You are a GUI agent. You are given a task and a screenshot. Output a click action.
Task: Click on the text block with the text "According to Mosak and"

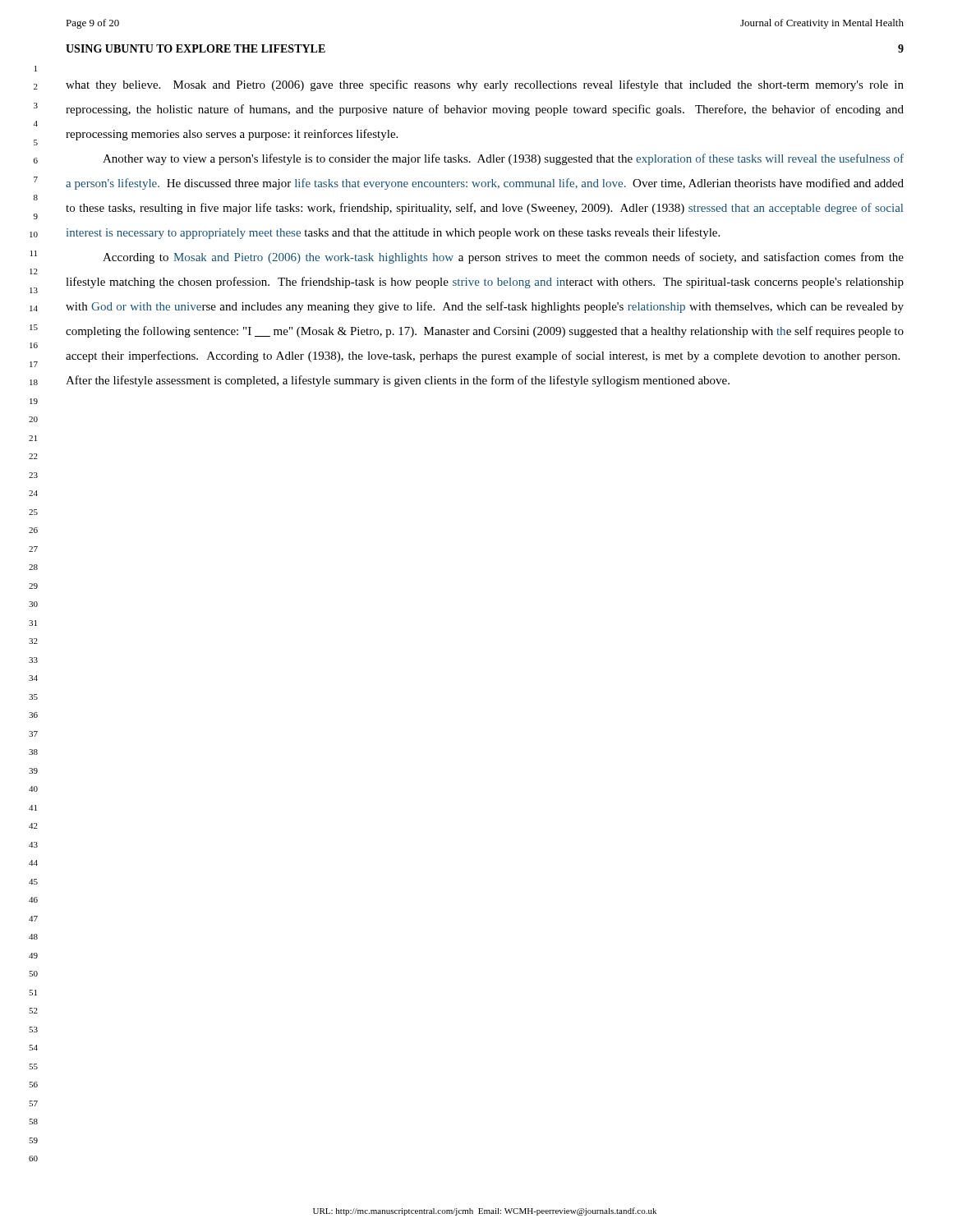tap(485, 319)
